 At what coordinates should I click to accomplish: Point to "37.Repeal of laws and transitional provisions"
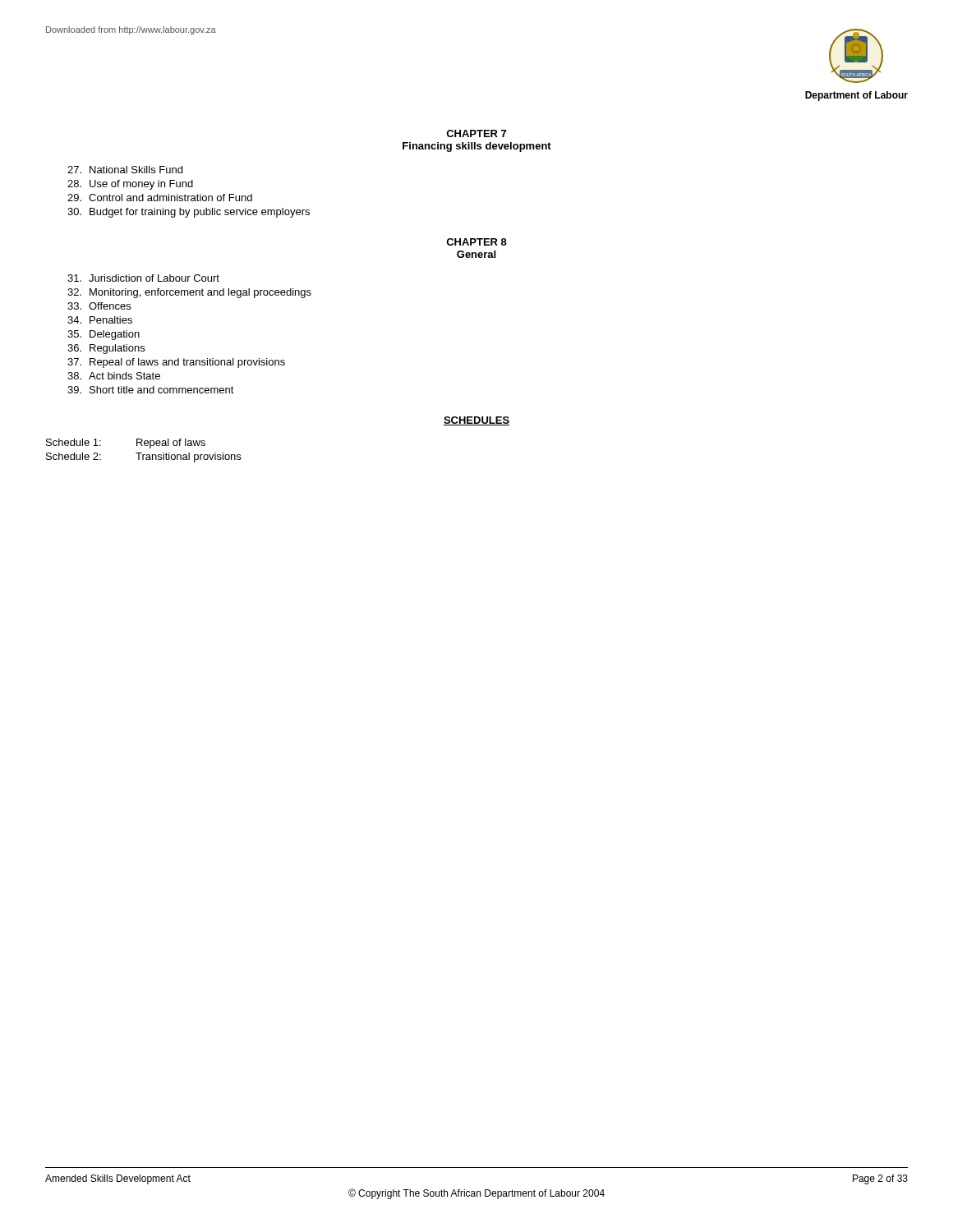pos(165,362)
